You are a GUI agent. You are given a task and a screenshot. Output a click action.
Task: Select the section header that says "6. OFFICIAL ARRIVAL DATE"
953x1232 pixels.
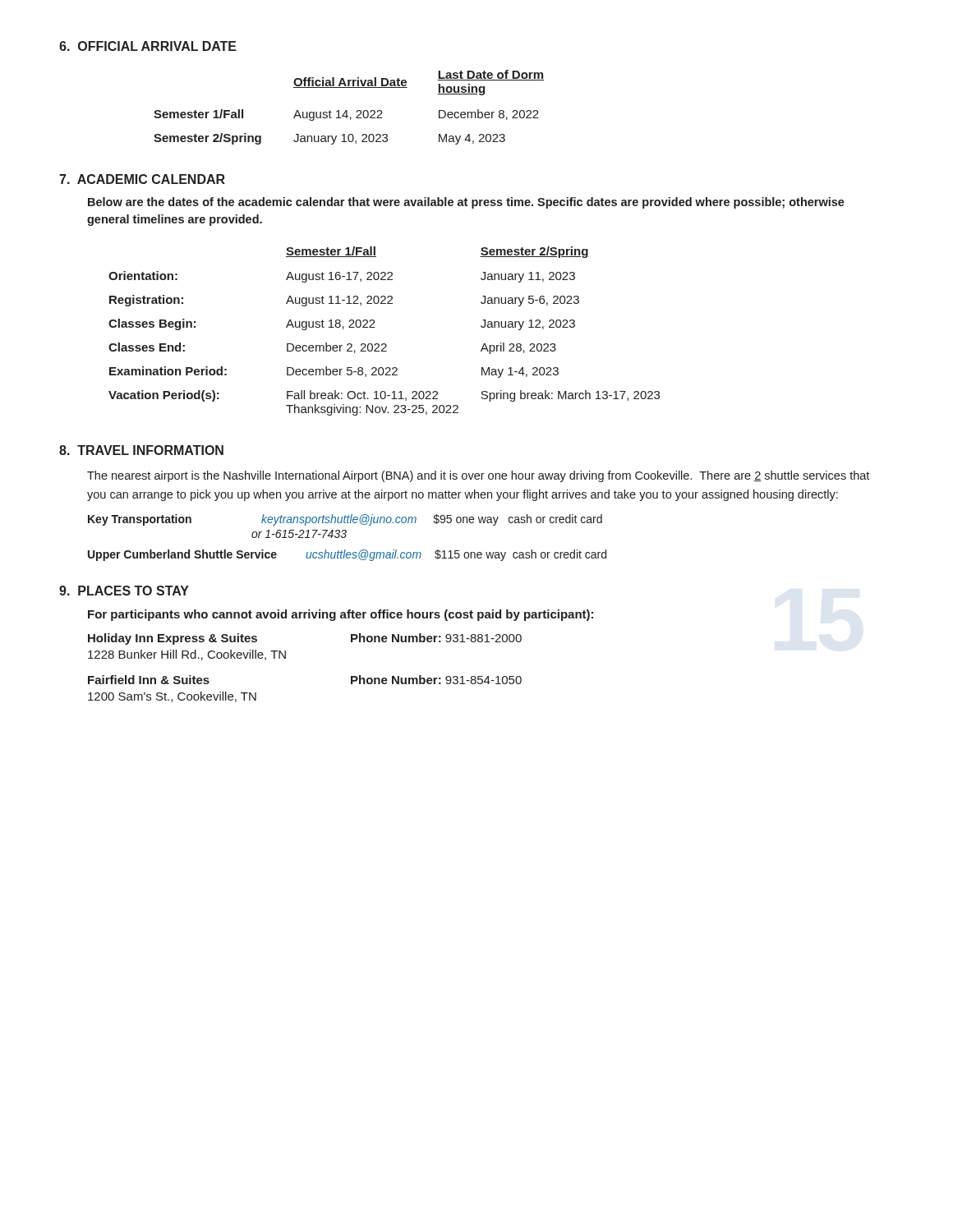tap(148, 47)
